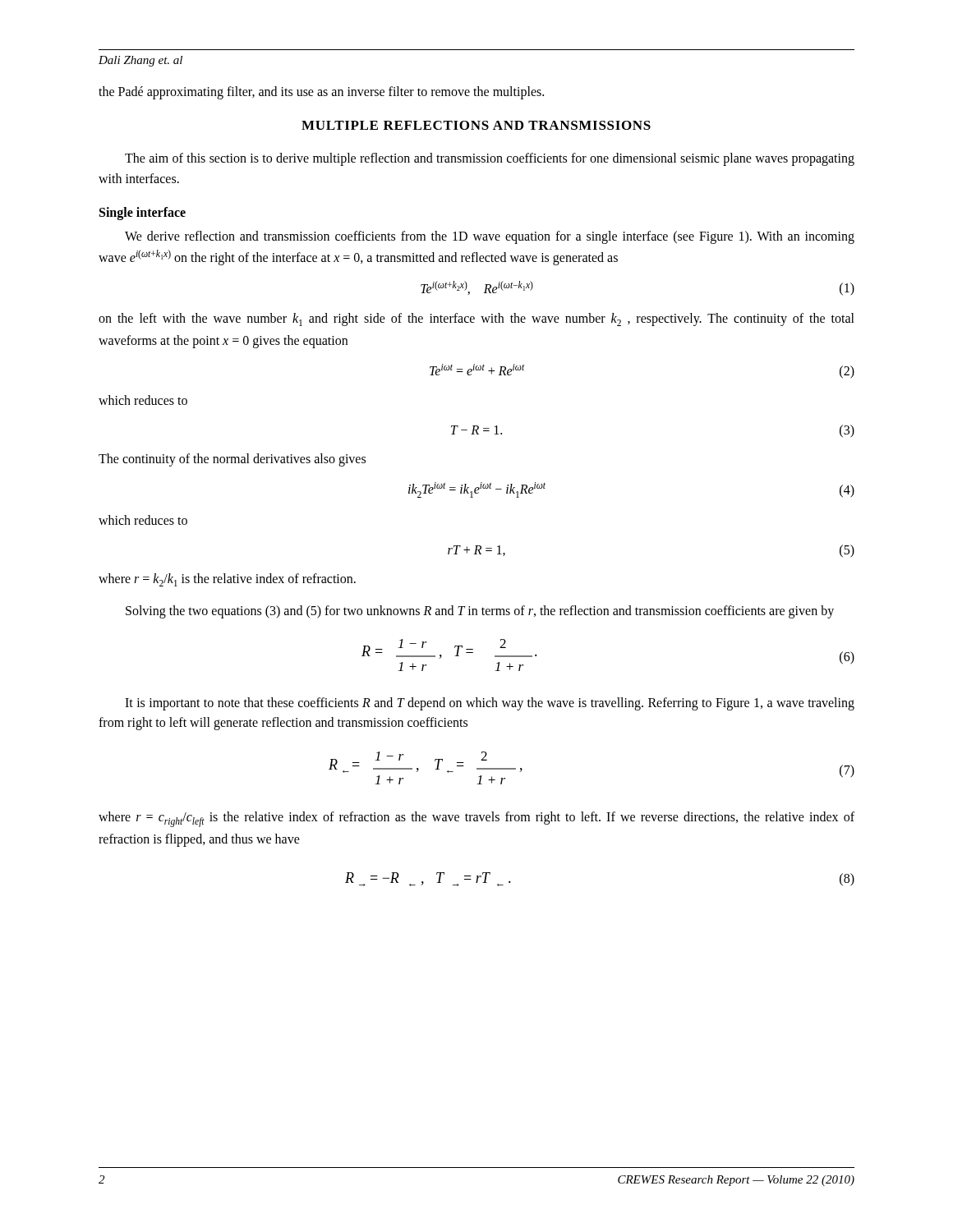Click on the passage starting "Solving the two equations (3)"

[x=479, y=610]
